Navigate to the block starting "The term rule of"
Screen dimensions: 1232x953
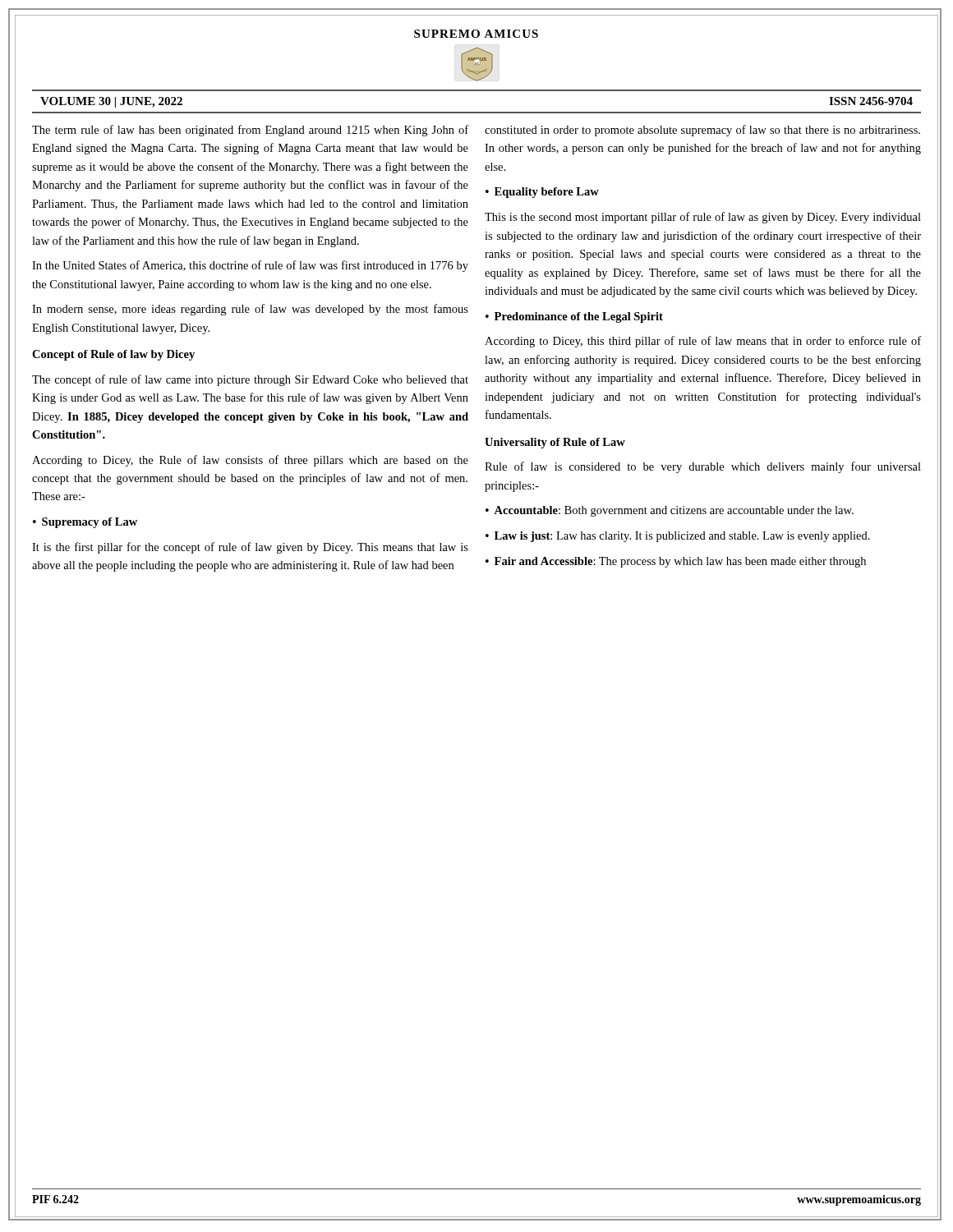click(250, 185)
